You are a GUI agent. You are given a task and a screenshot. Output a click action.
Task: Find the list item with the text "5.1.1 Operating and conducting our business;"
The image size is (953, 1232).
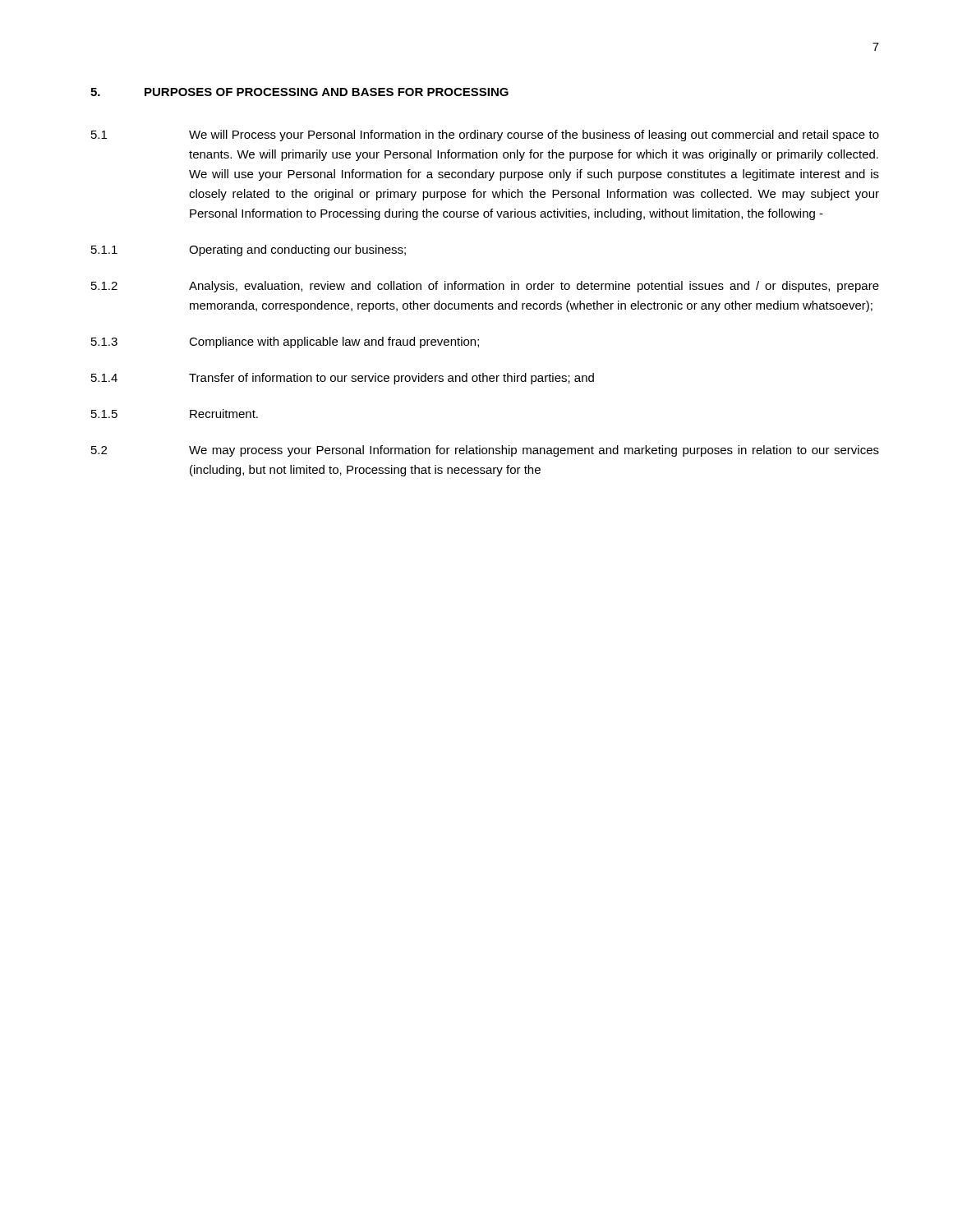point(249,251)
